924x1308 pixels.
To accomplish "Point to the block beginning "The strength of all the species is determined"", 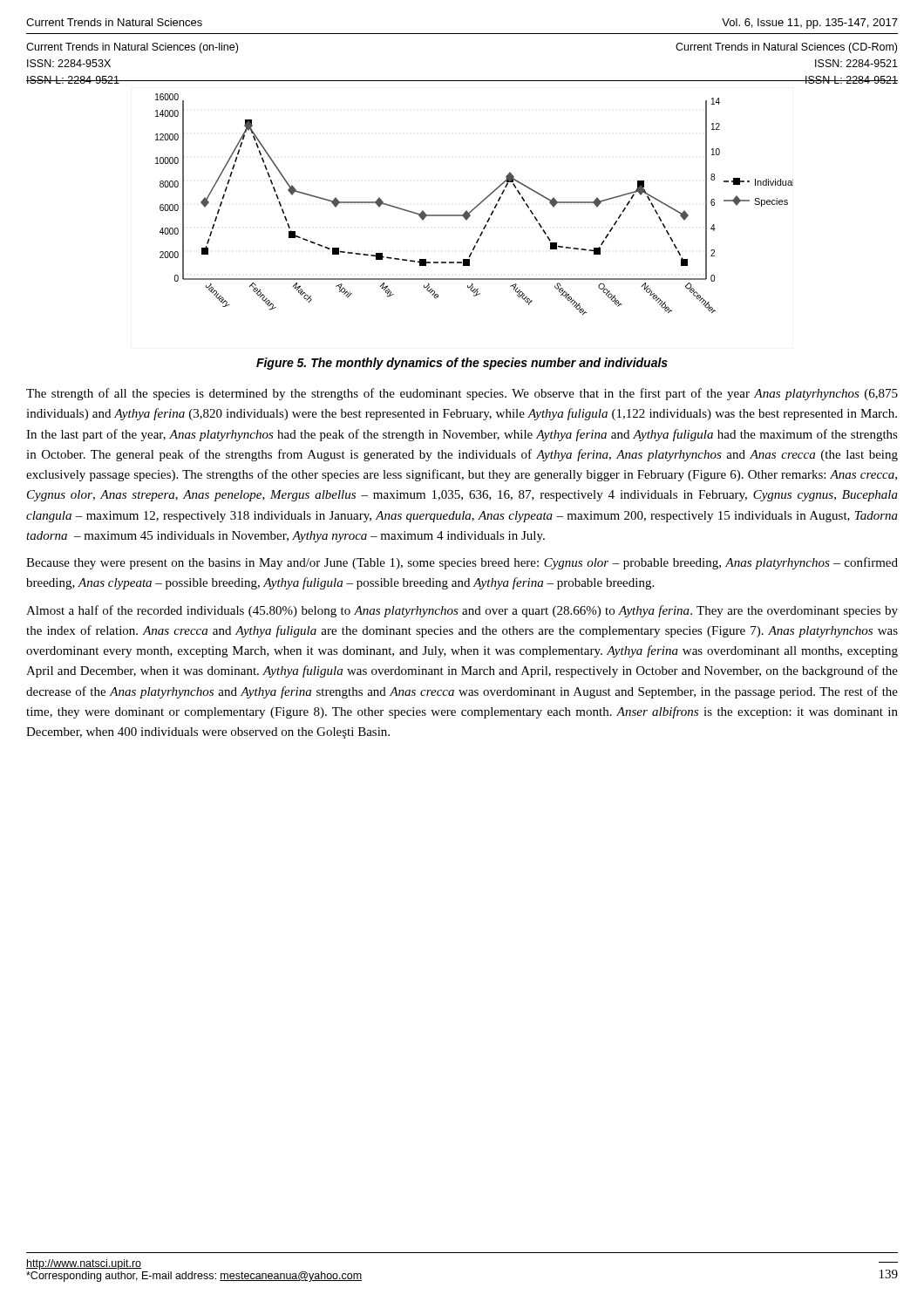I will tap(462, 563).
